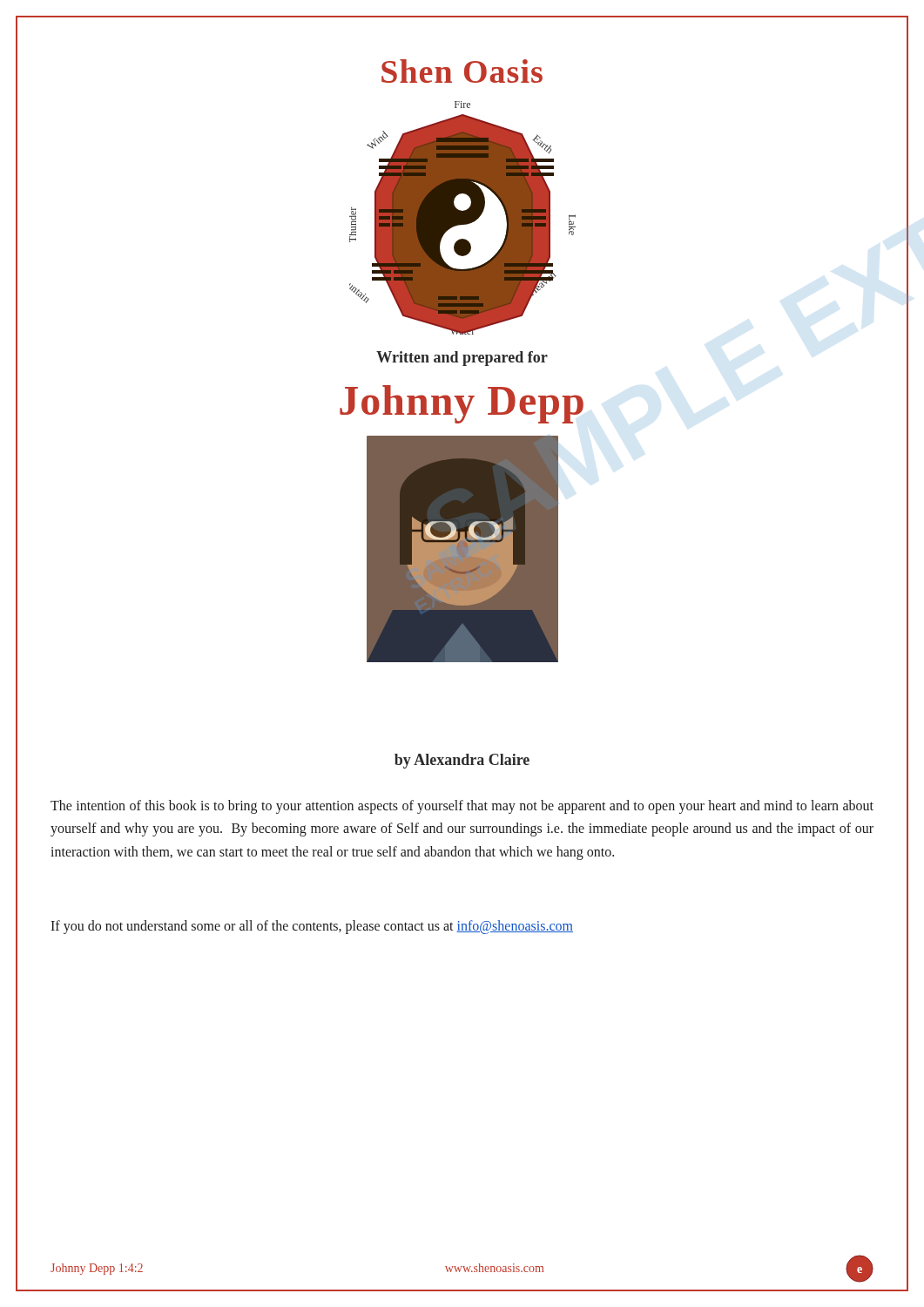Click on the photo

pyautogui.click(x=462, y=549)
